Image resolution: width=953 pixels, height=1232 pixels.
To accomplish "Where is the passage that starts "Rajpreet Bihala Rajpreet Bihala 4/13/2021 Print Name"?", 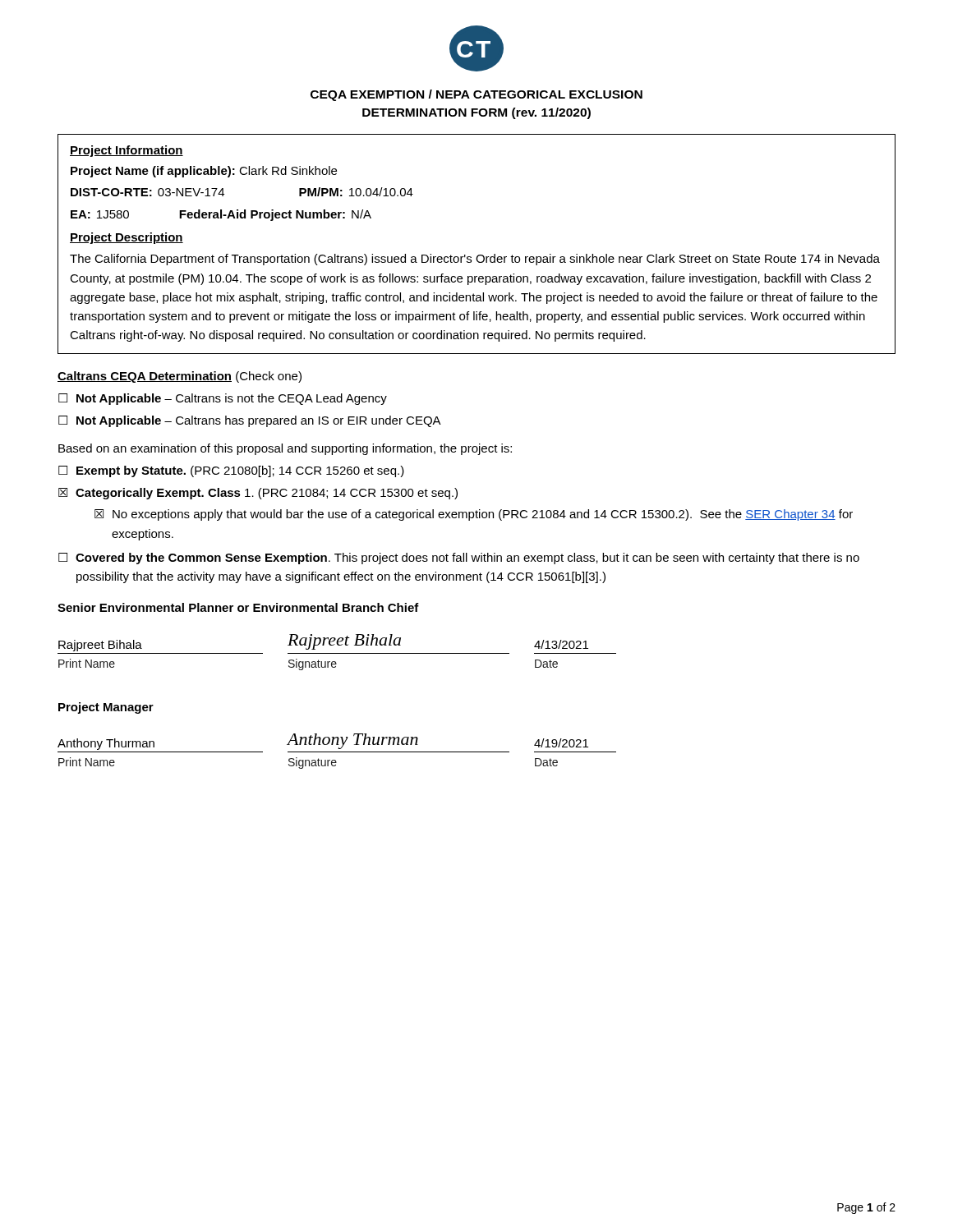I will click(x=476, y=650).
